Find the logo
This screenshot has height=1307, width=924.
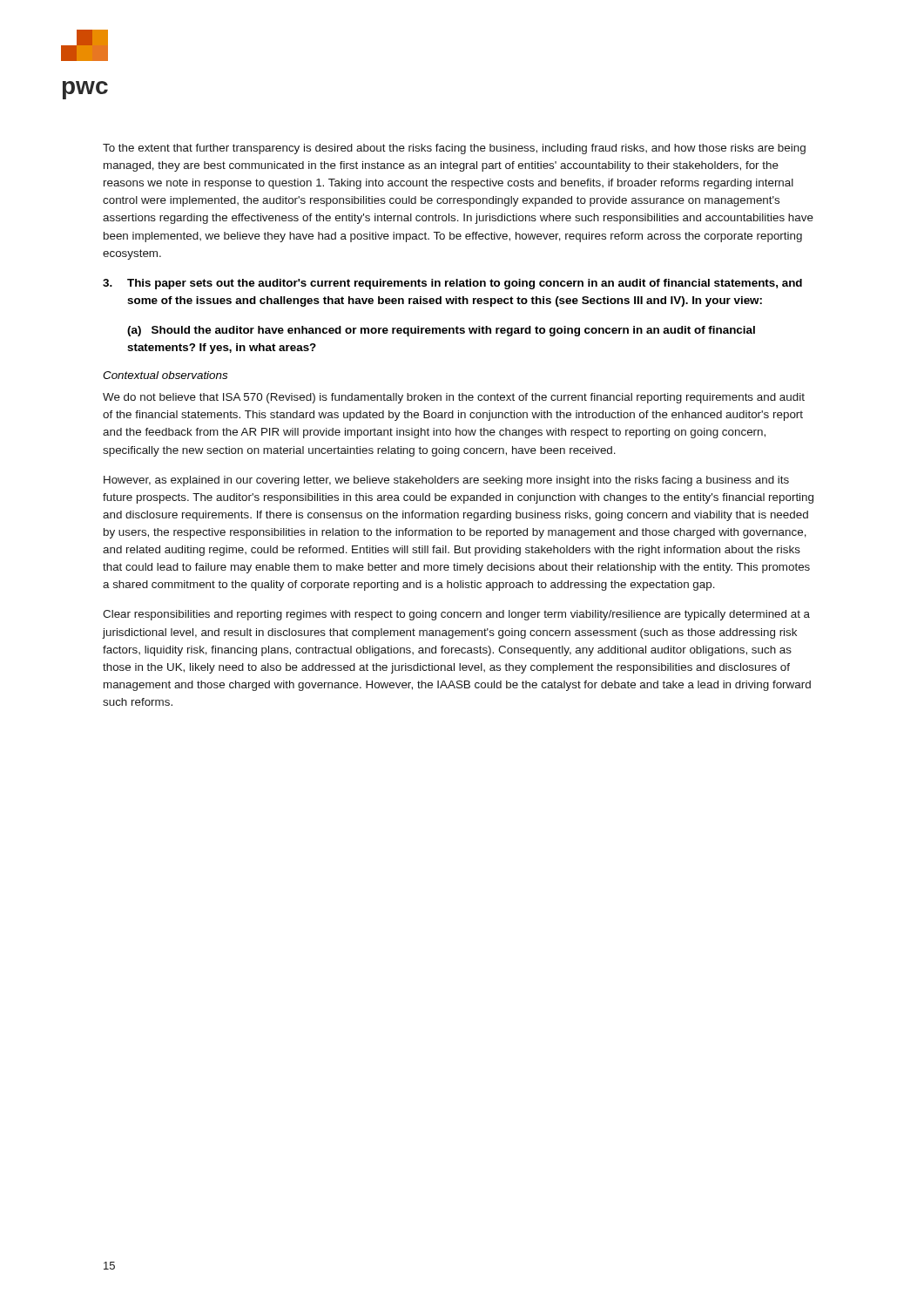91,67
